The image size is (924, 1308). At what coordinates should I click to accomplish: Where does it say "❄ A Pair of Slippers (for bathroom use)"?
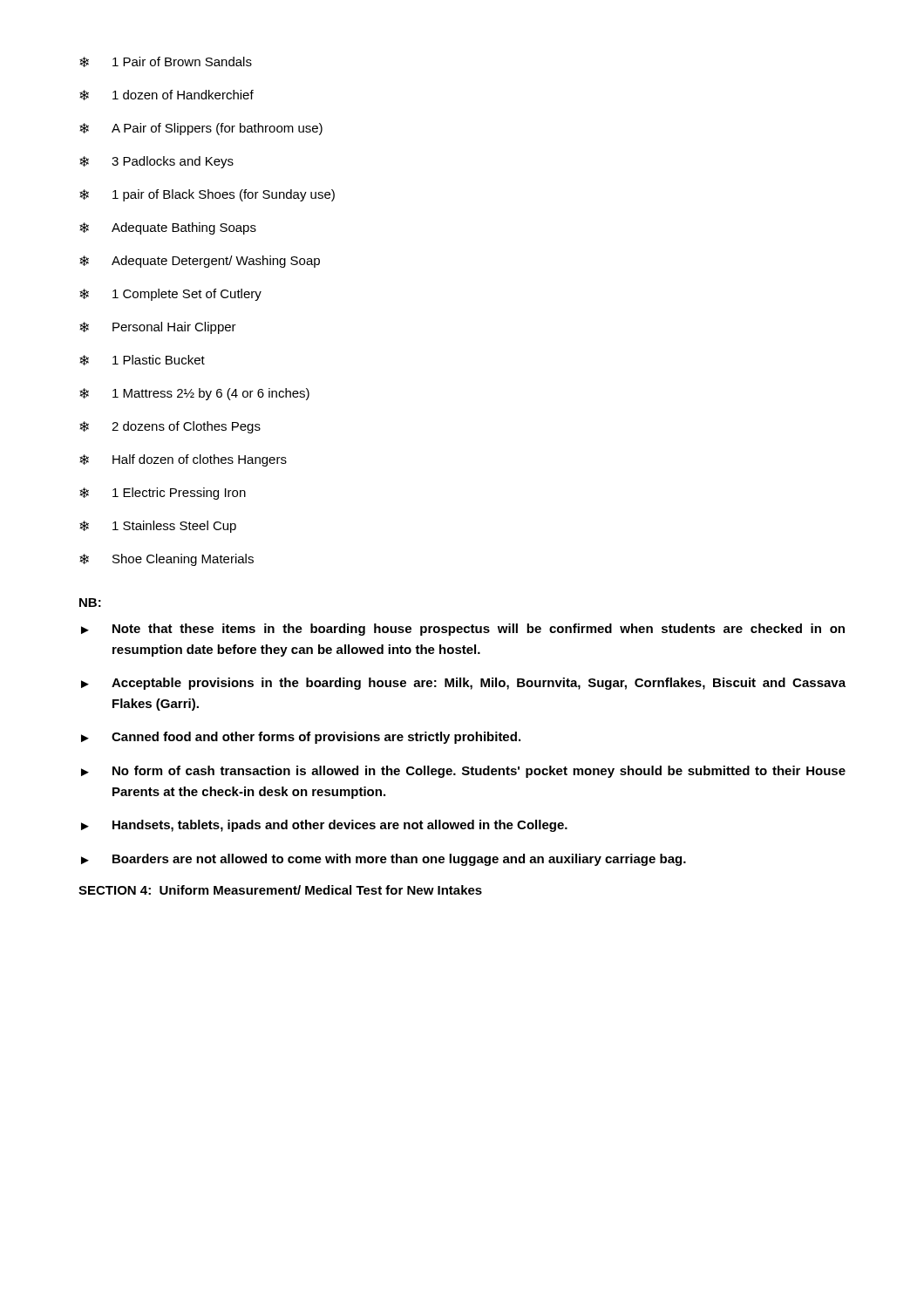pyautogui.click(x=201, y=129)
